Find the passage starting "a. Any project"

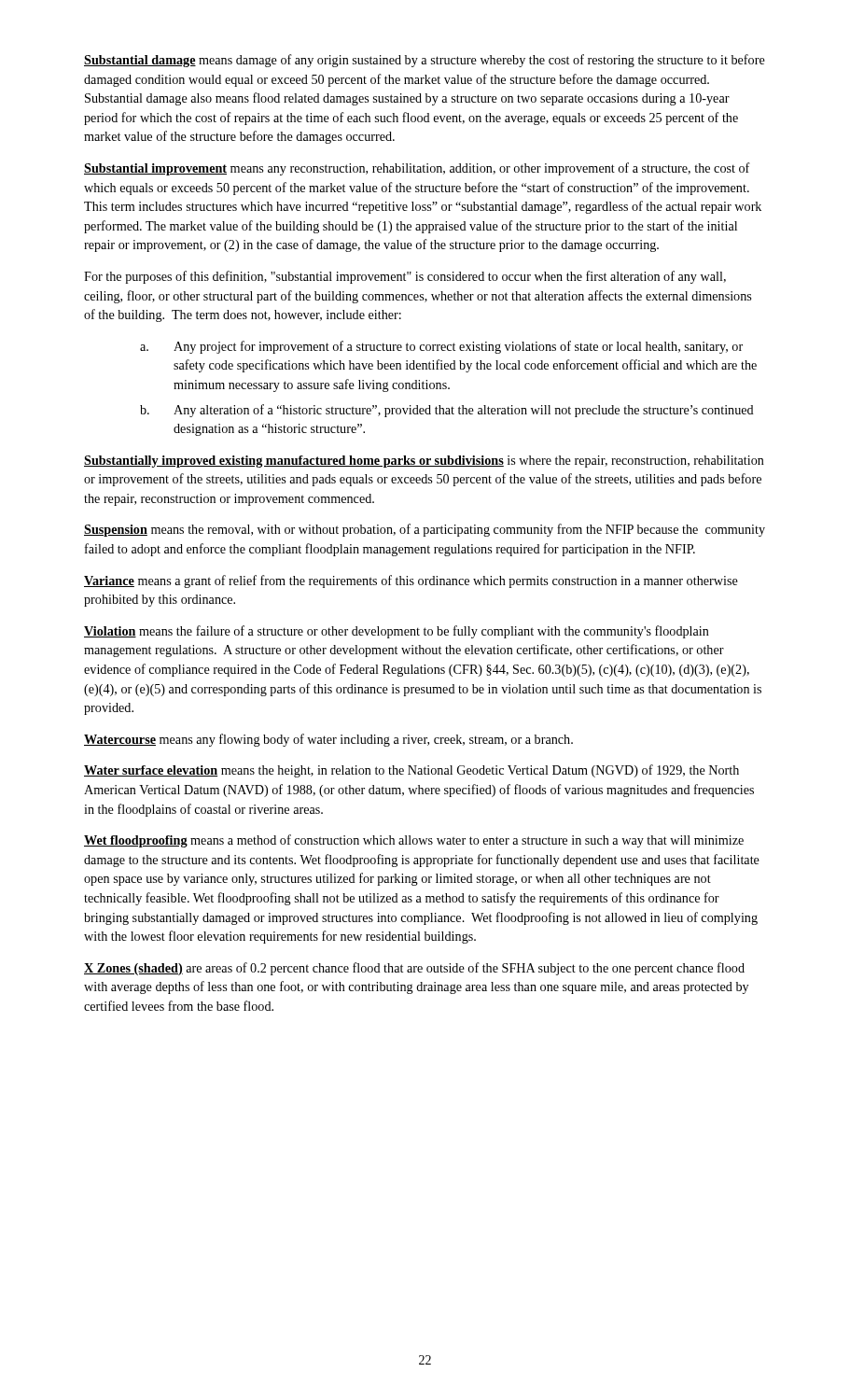(453, 366)
